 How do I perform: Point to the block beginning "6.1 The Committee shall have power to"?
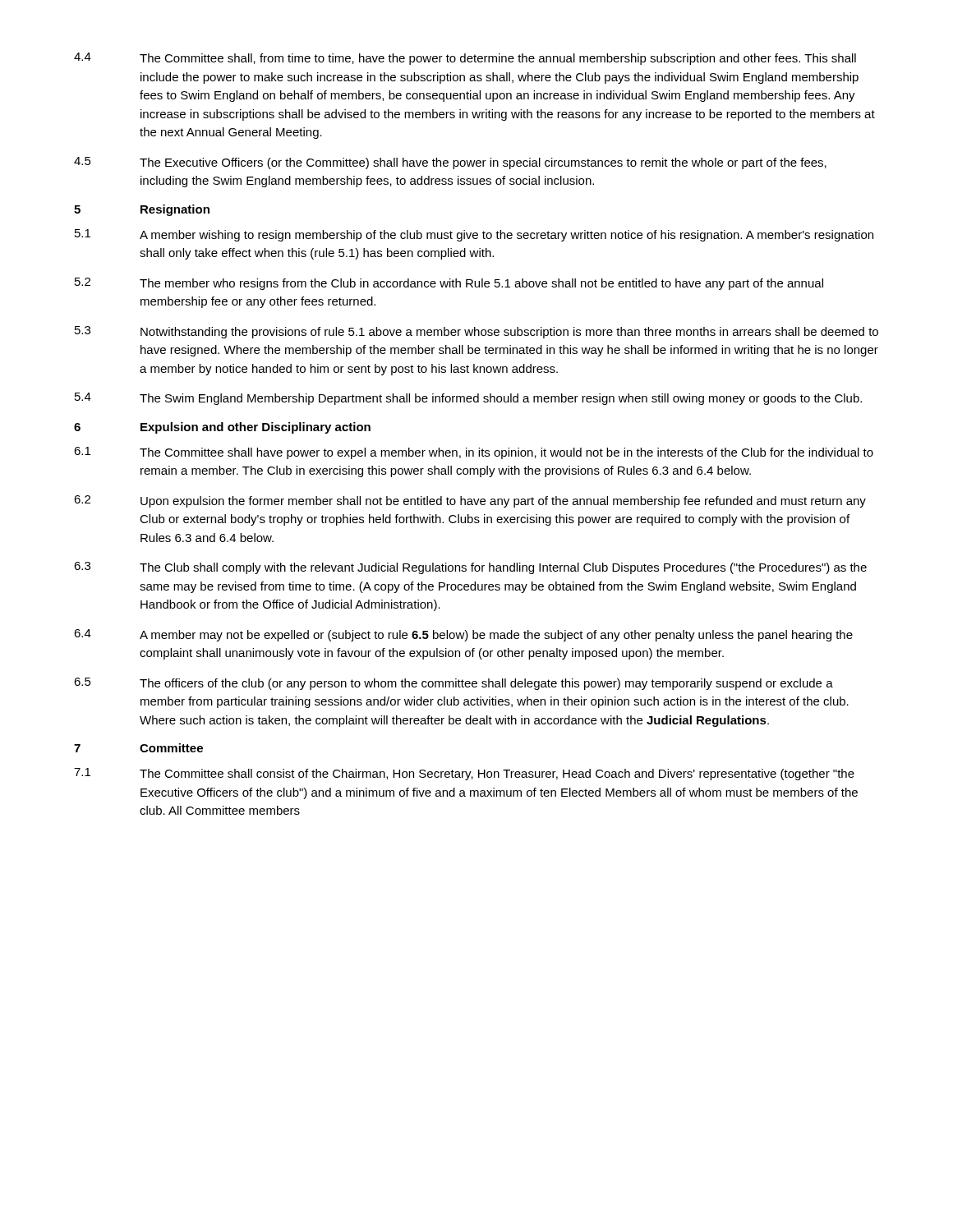tap(476, 462)
